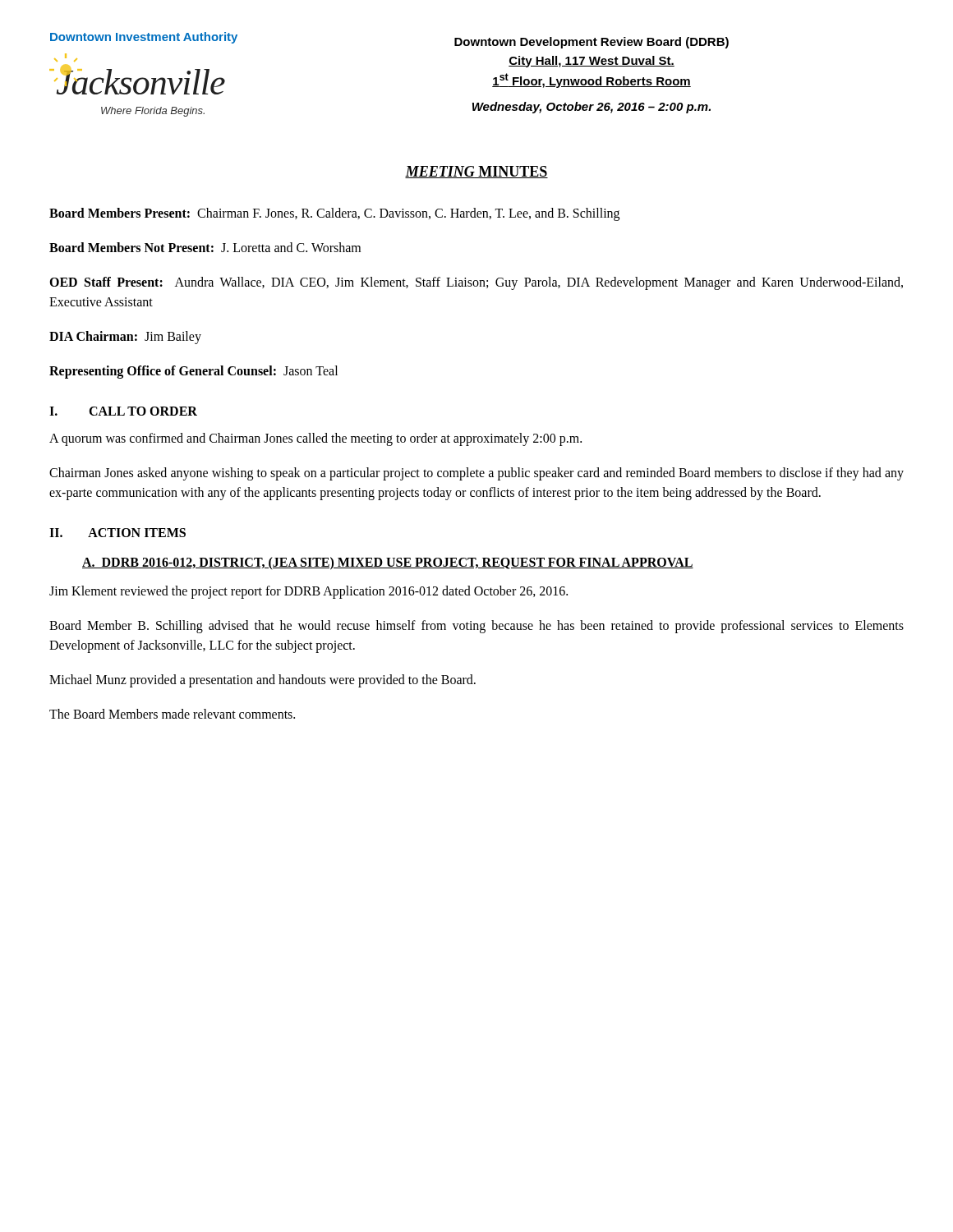The height and width of the screenshot is (1232, 953).
Task: Select the section header with the text "I. CALL TO"
Action: tap(123, 411)
